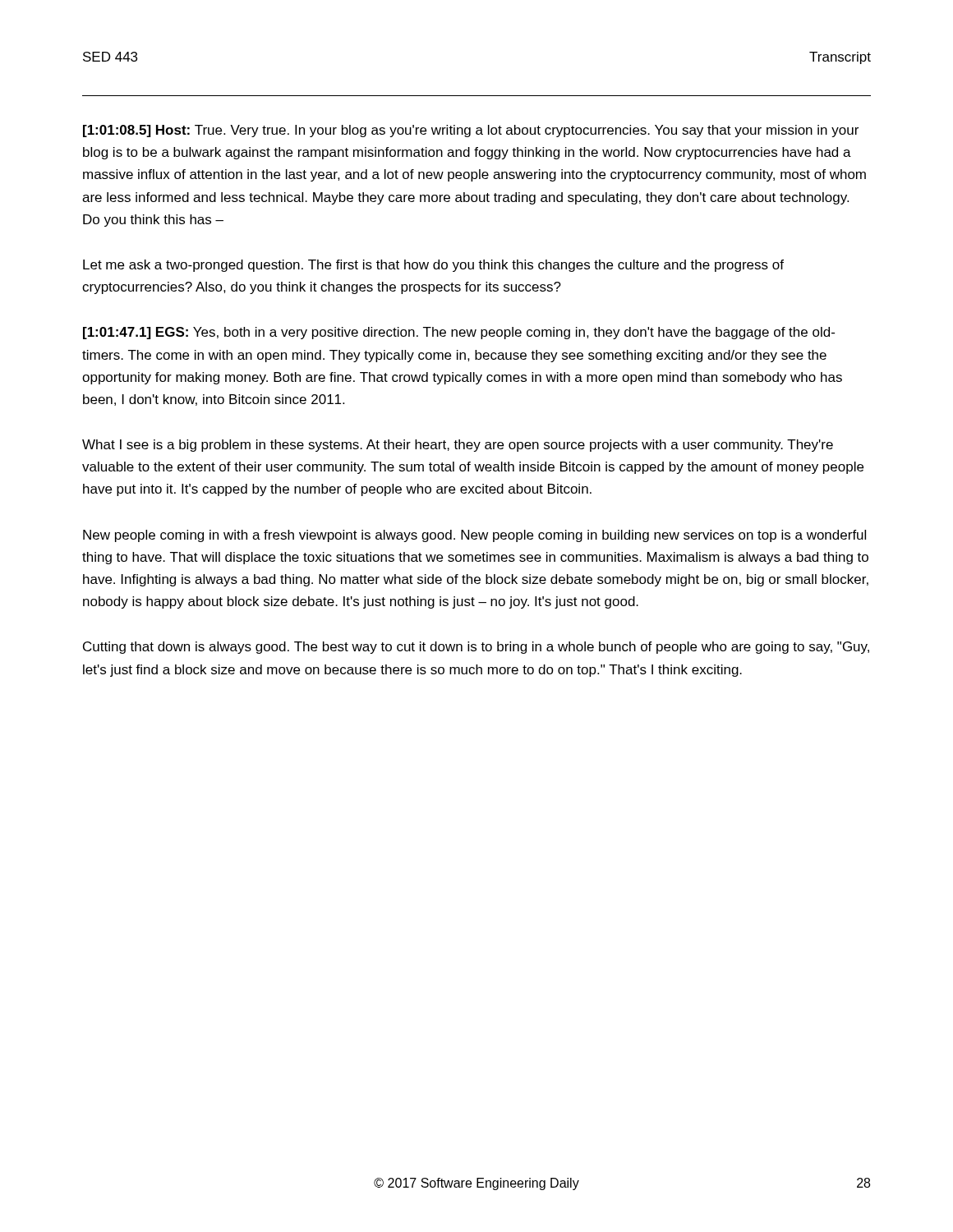This screenshot has height=1232, width=953.
Task: Locate the text block containing "New people coming in with"
Action: tap(476, 568)
